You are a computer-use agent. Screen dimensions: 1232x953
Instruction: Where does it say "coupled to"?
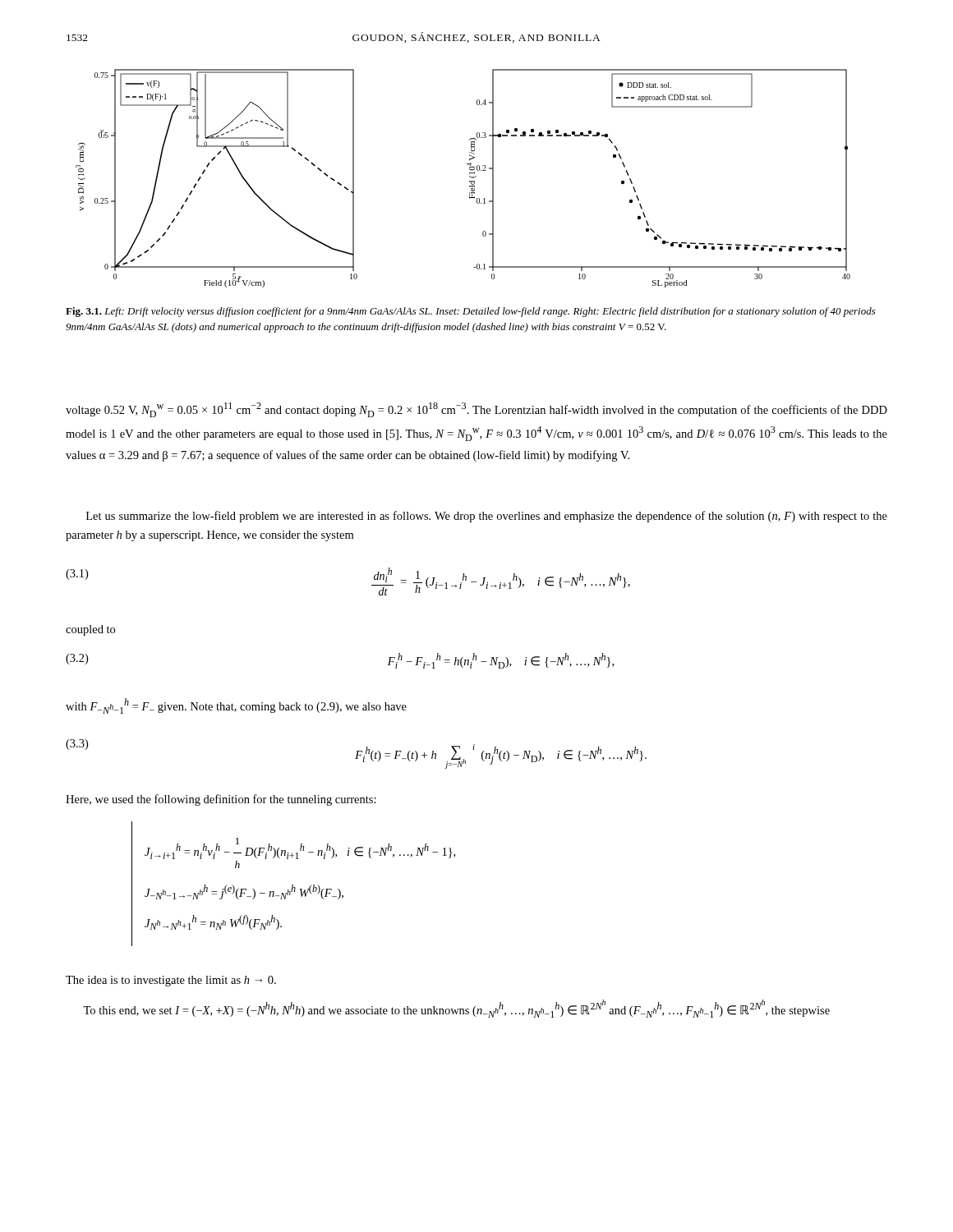click(91, 629)
